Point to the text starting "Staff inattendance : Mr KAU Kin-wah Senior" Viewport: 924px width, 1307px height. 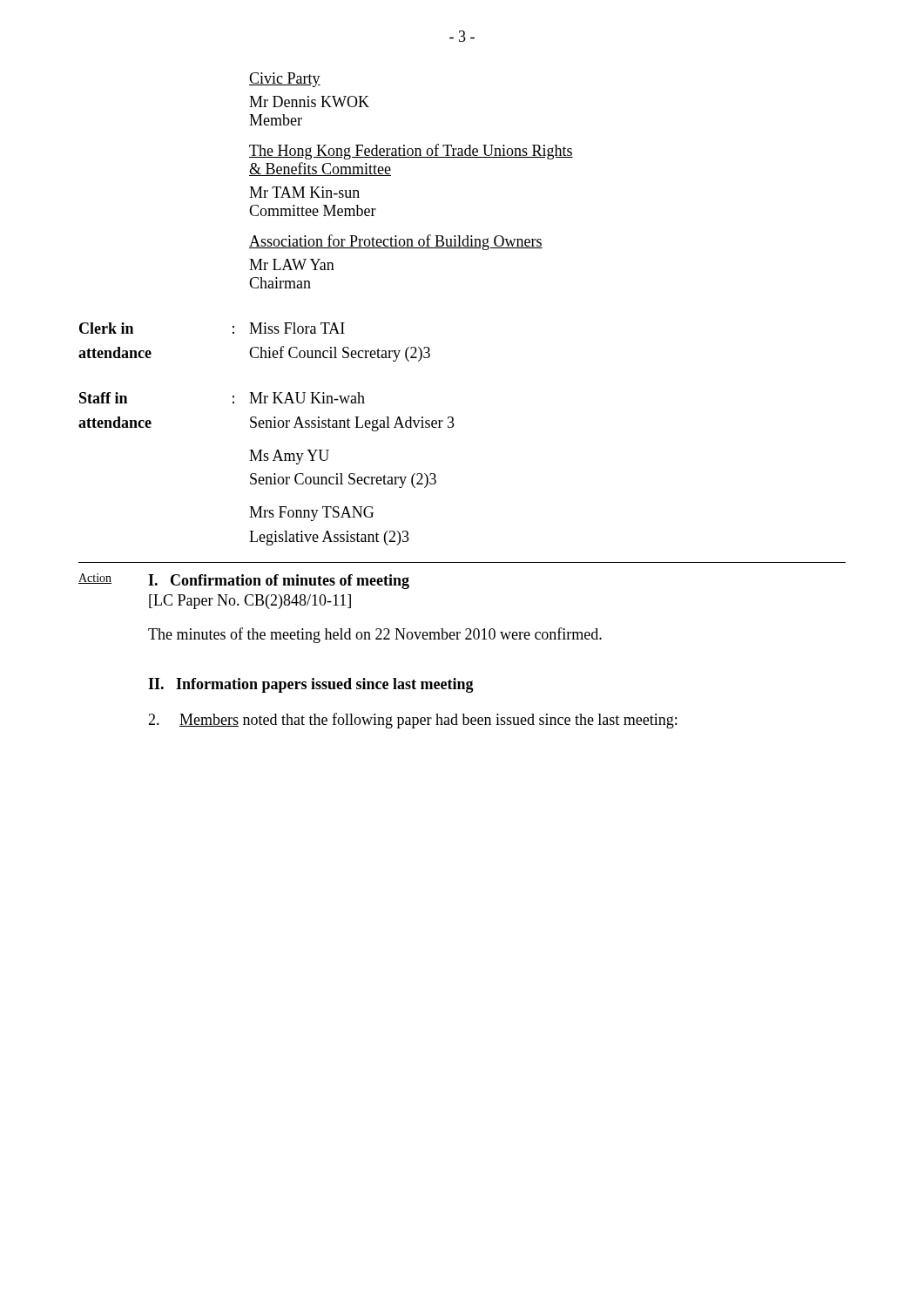(x=462, y=411)
